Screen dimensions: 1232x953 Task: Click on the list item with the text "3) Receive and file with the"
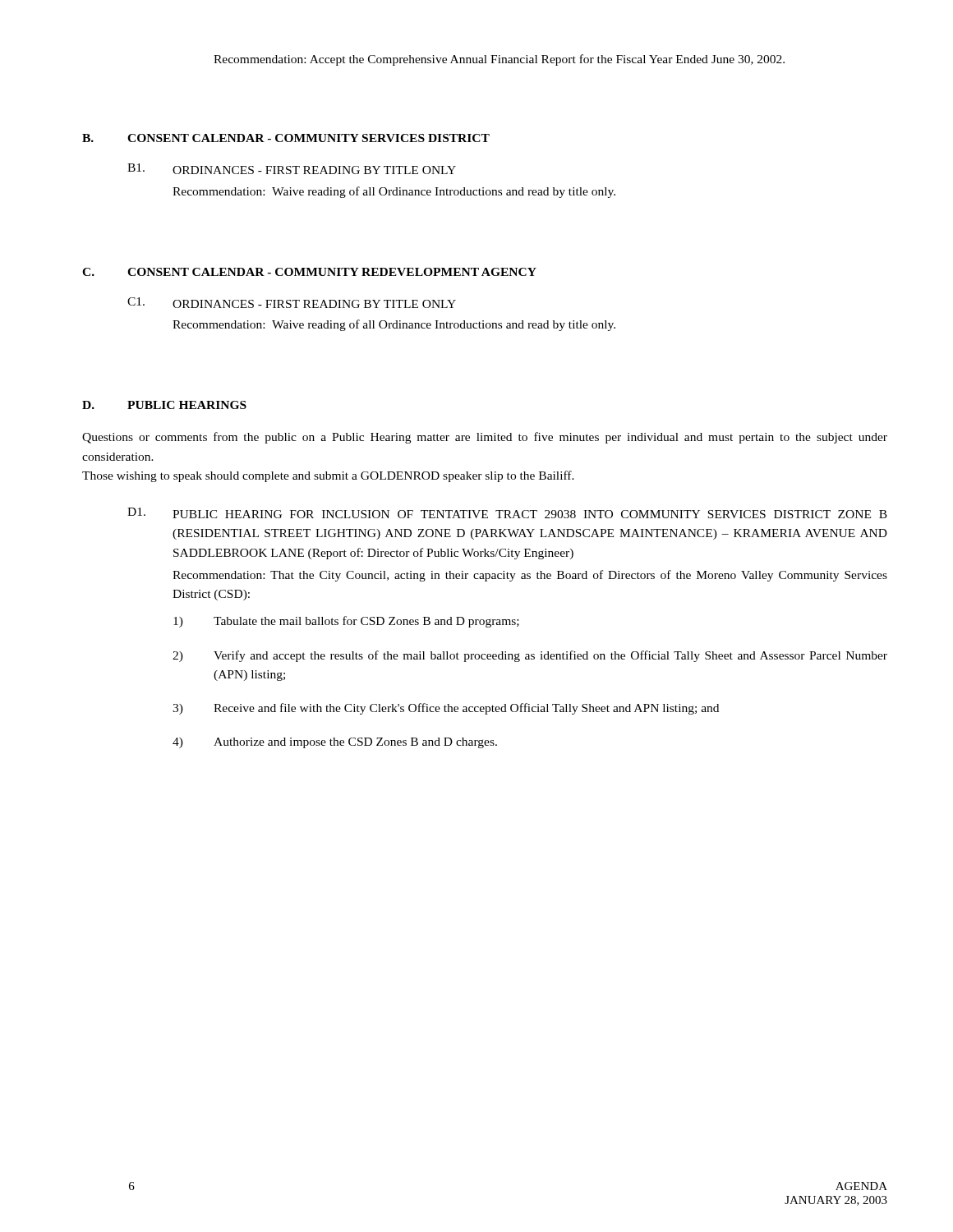[x=530, y=708]
